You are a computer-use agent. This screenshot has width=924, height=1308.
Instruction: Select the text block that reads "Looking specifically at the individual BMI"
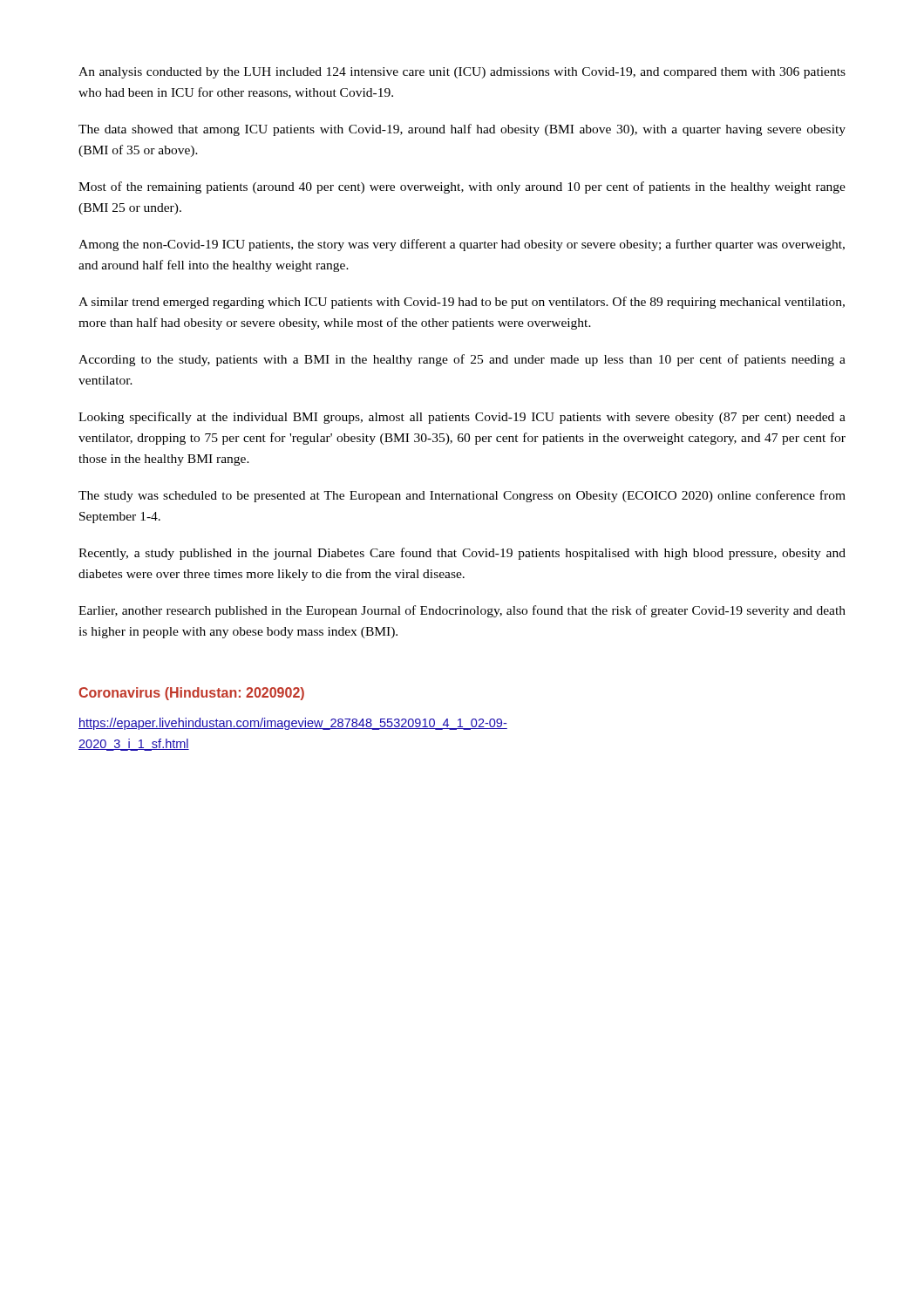462,437
